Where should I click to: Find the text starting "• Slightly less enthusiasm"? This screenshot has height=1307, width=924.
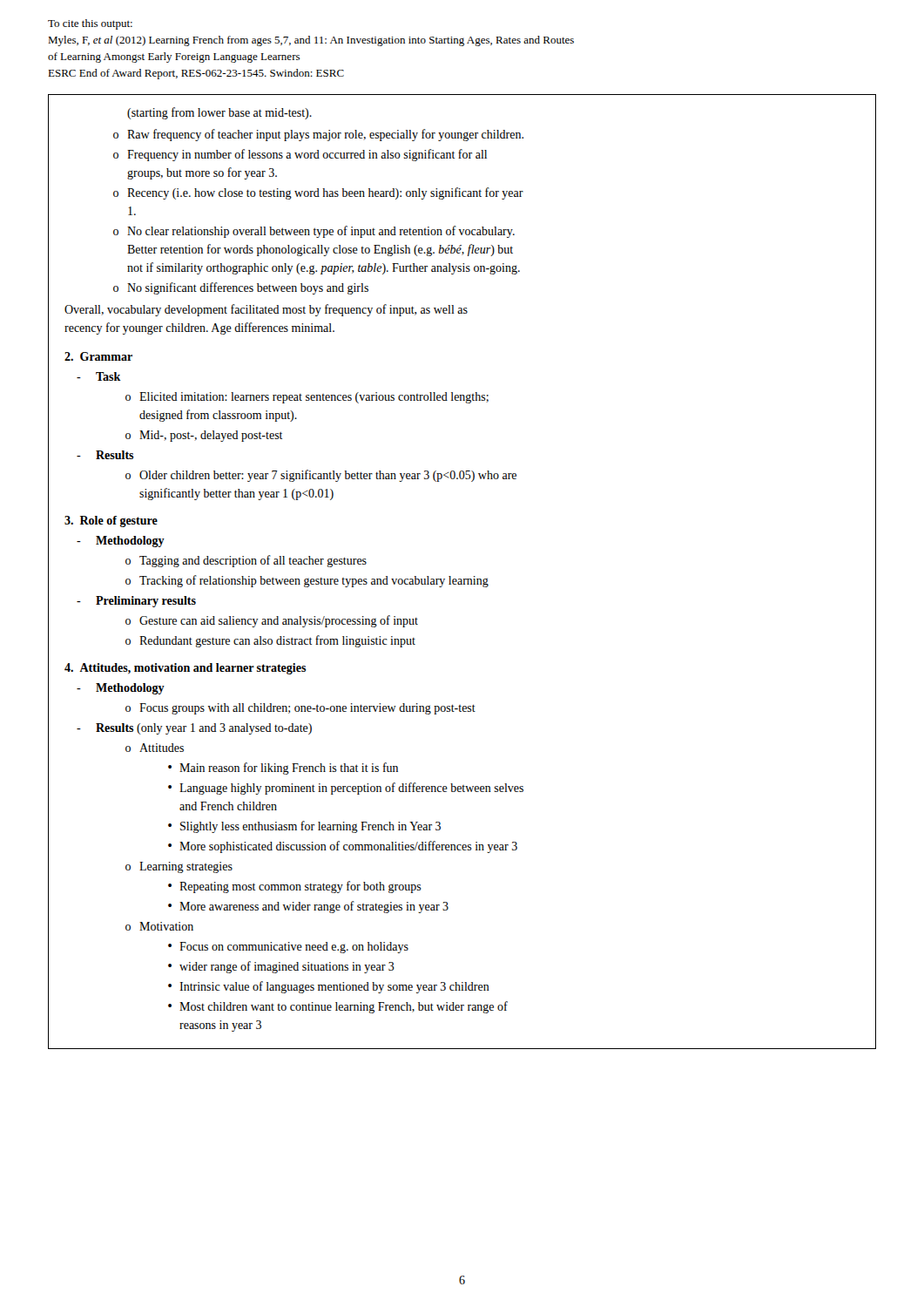[x=301, y=826]
